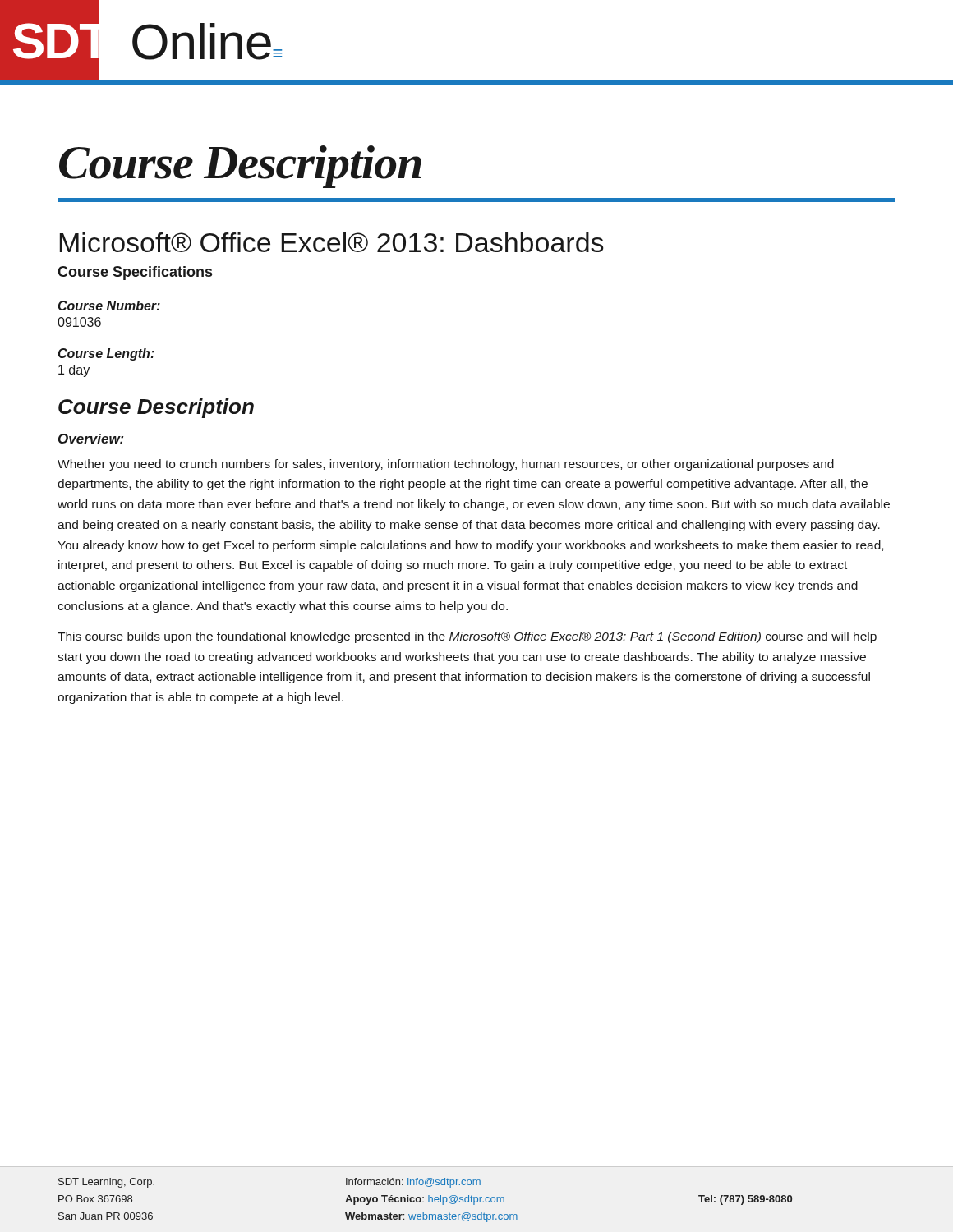Select the region starting "1 day"
Viewport: 953px width, 1232px height.
(74, 371)
